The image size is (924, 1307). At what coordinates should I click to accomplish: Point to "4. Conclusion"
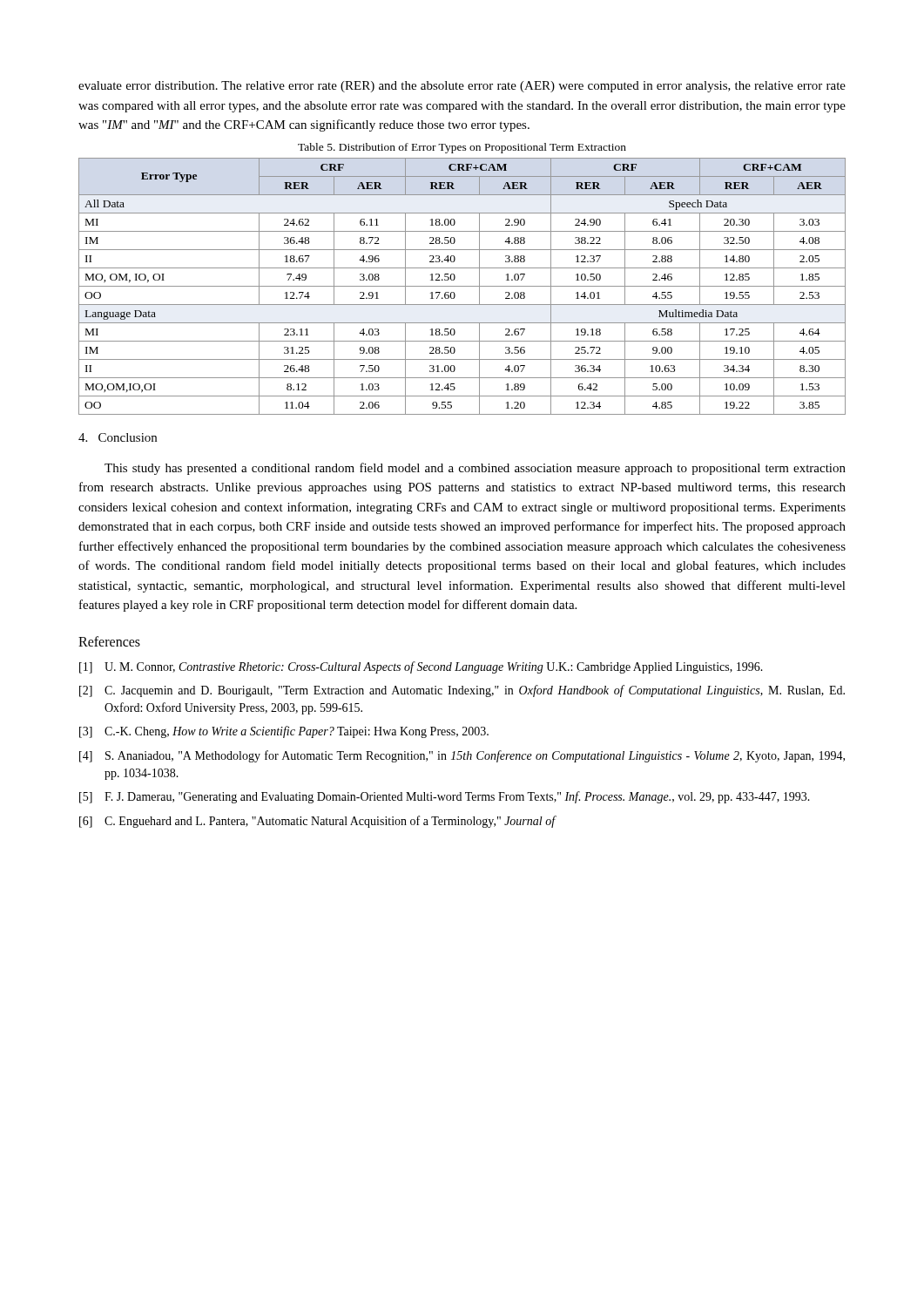tap(118, 437)
